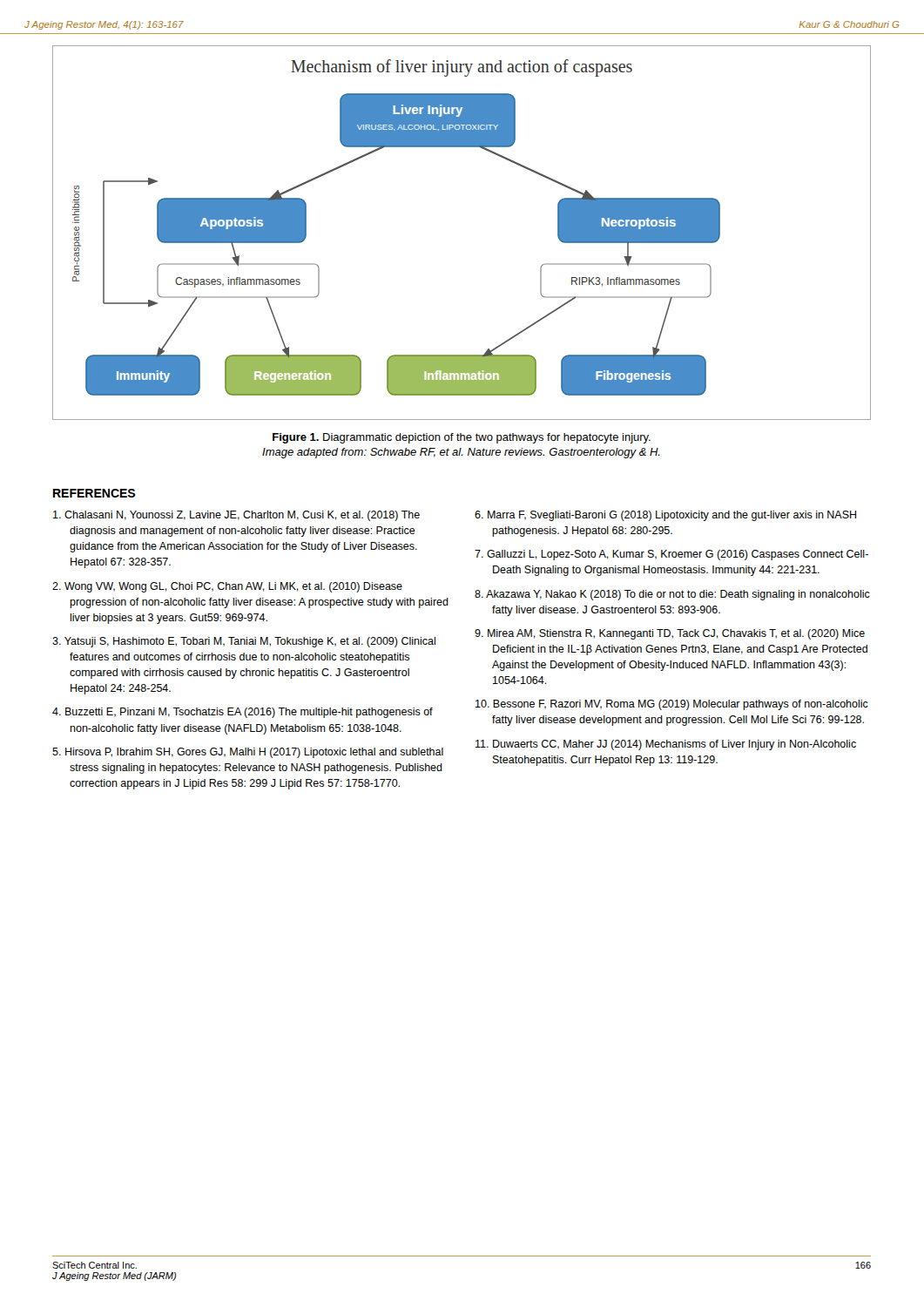Screen dimensions: 1307x924
Task: Locate the caption that reads "Figure 1. Diagrammatic depiction of the two"
Action: point(462,444)
